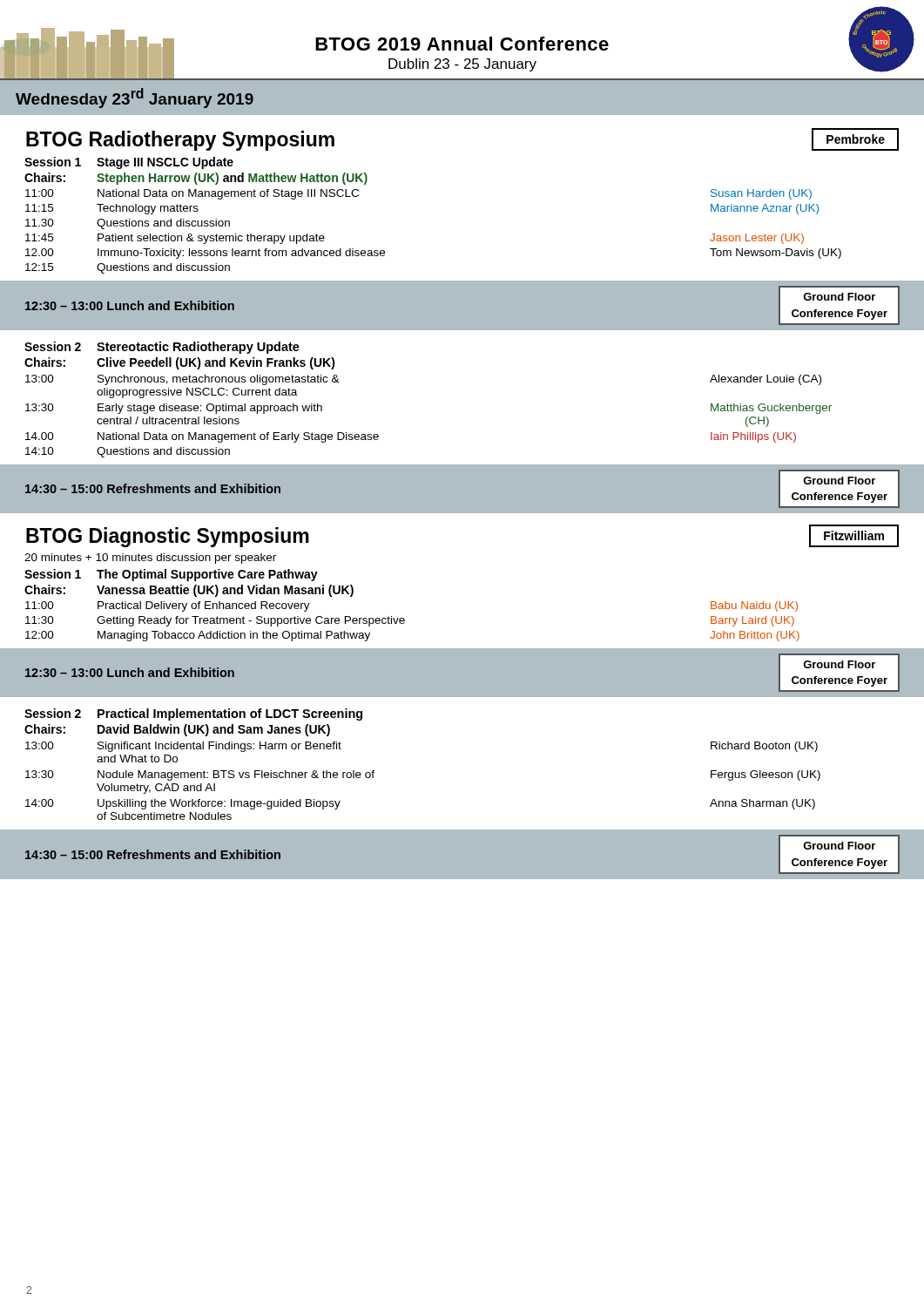
Task: Click on the text block starting "14.00 National Data on Management of Early"
Action: click(x=34, y=438)
